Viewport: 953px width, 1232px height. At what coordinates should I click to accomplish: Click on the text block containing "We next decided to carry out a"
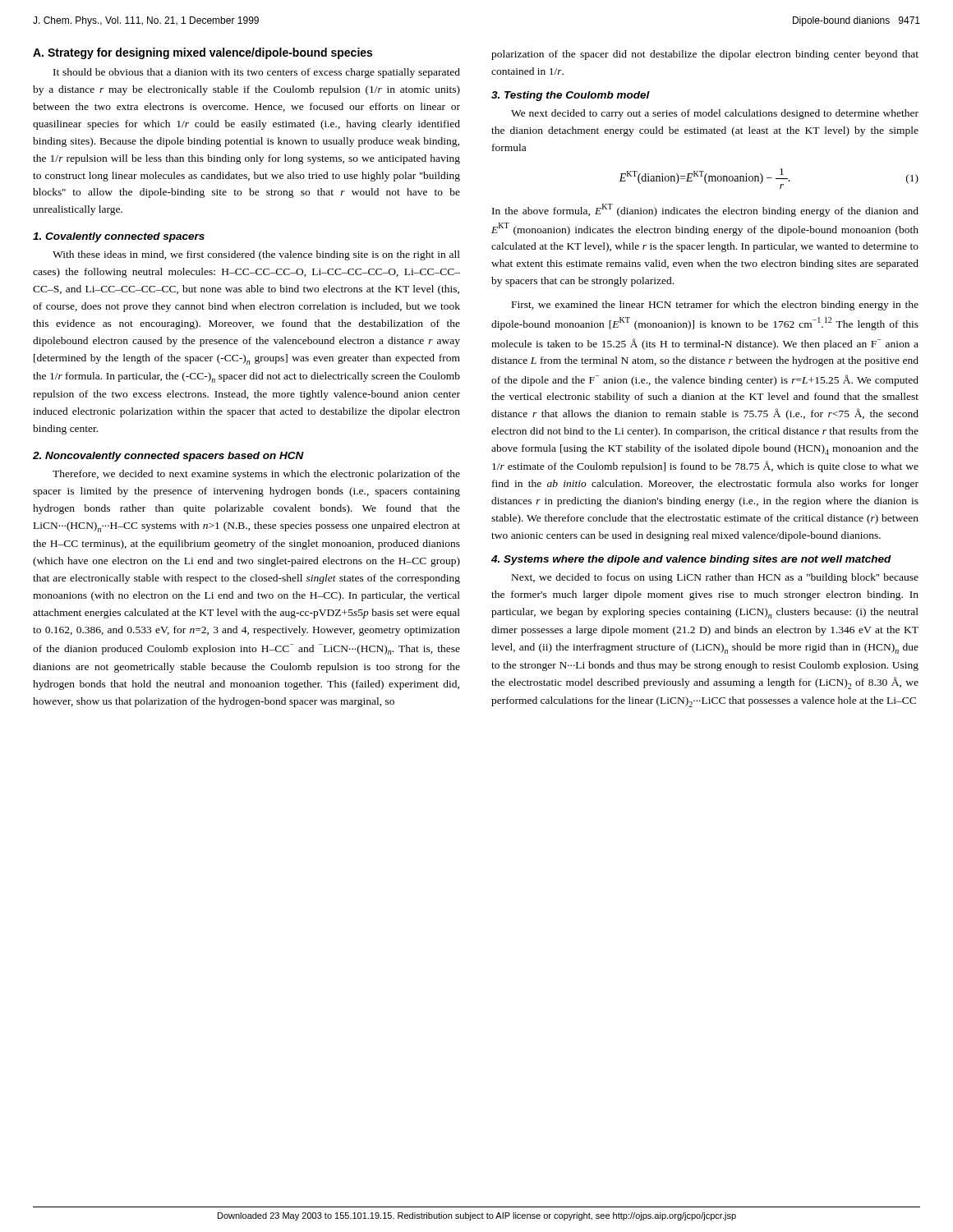click(705, 130)
